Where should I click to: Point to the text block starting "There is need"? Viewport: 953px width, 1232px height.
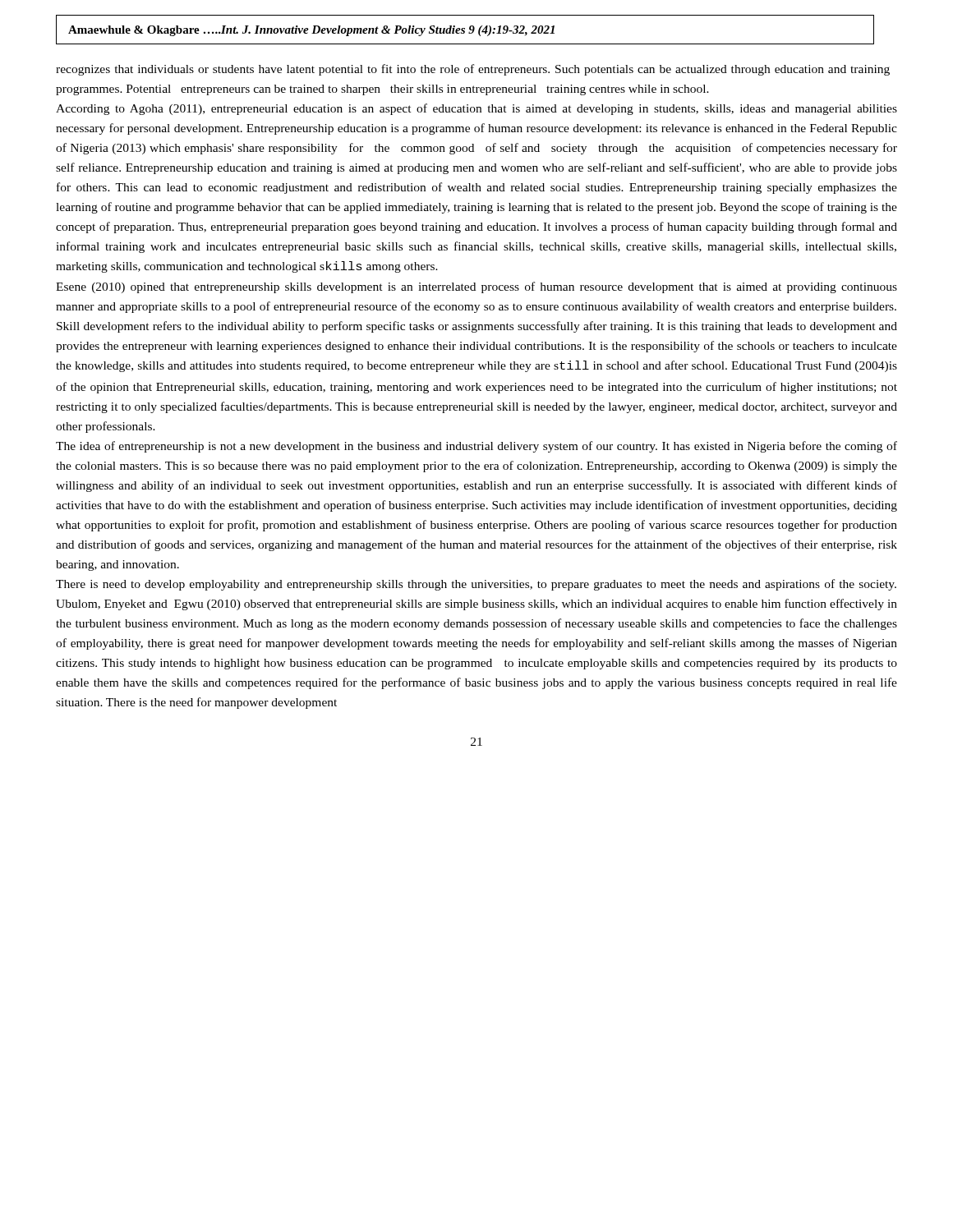pyautogui.click(x=476, y=642)
